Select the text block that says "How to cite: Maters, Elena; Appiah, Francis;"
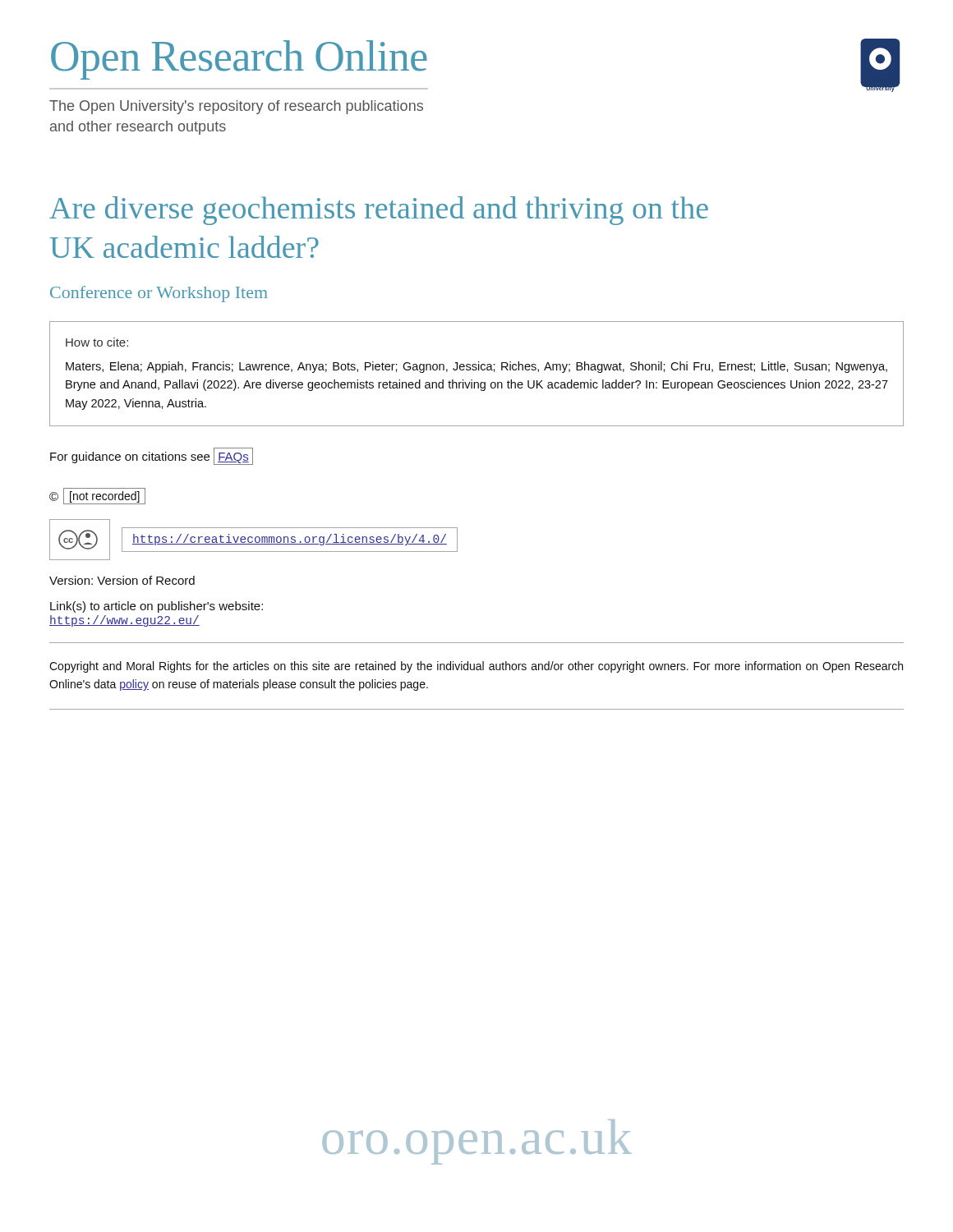This screenshot has width=953, height=1232. click(476, 374)
